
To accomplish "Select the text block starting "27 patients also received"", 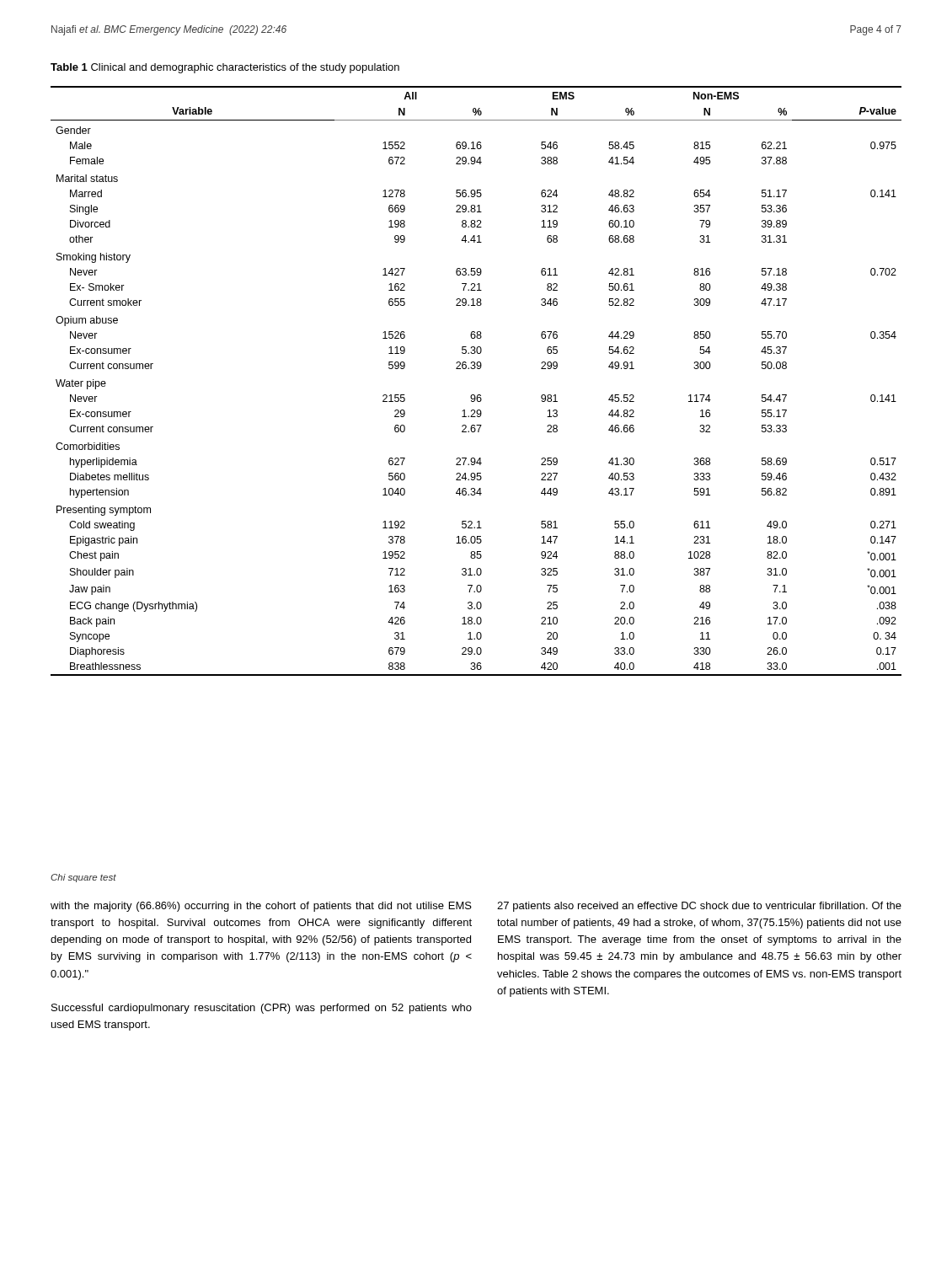I will coord(699,948).
